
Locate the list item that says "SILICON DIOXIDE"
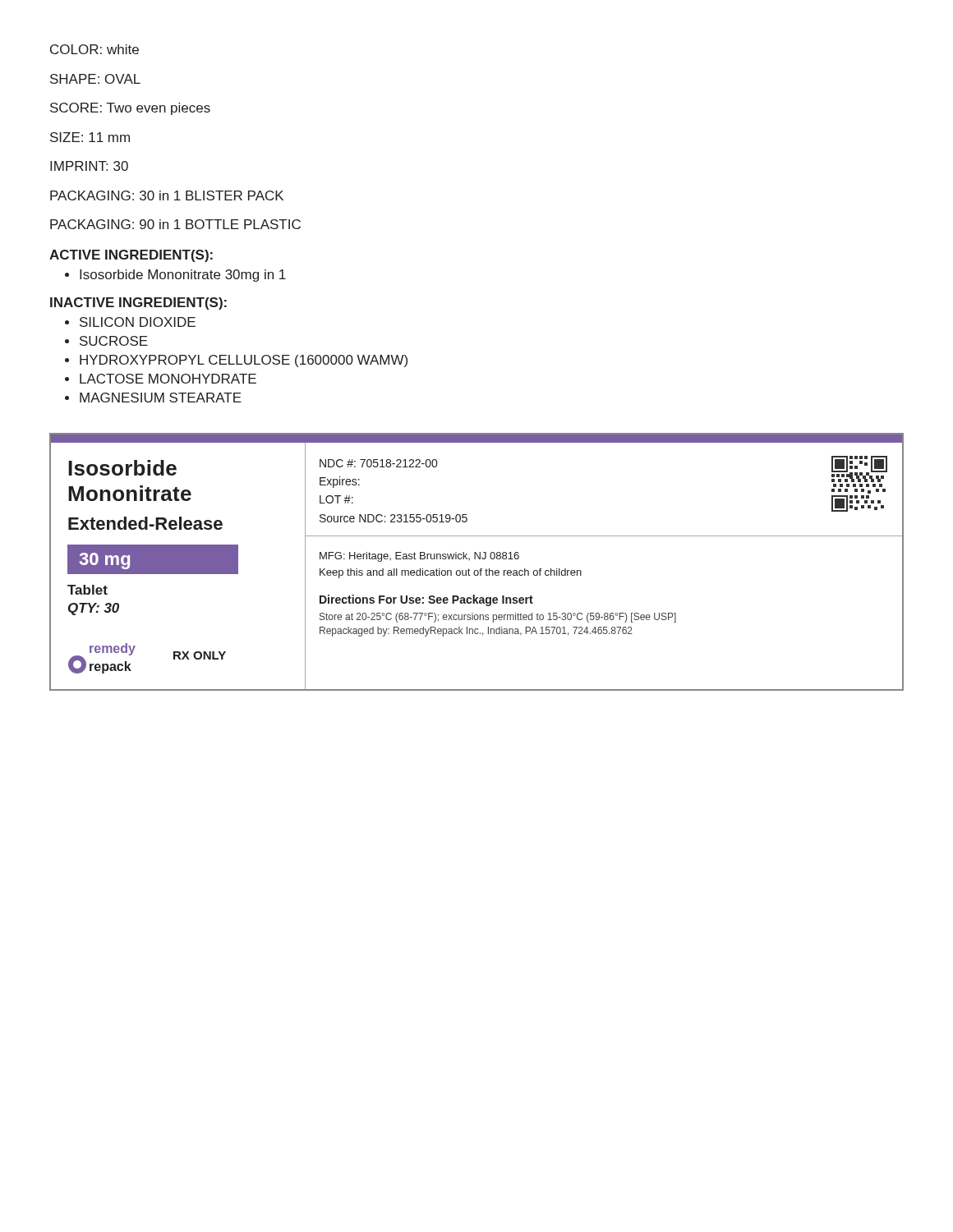click(137, 322)
